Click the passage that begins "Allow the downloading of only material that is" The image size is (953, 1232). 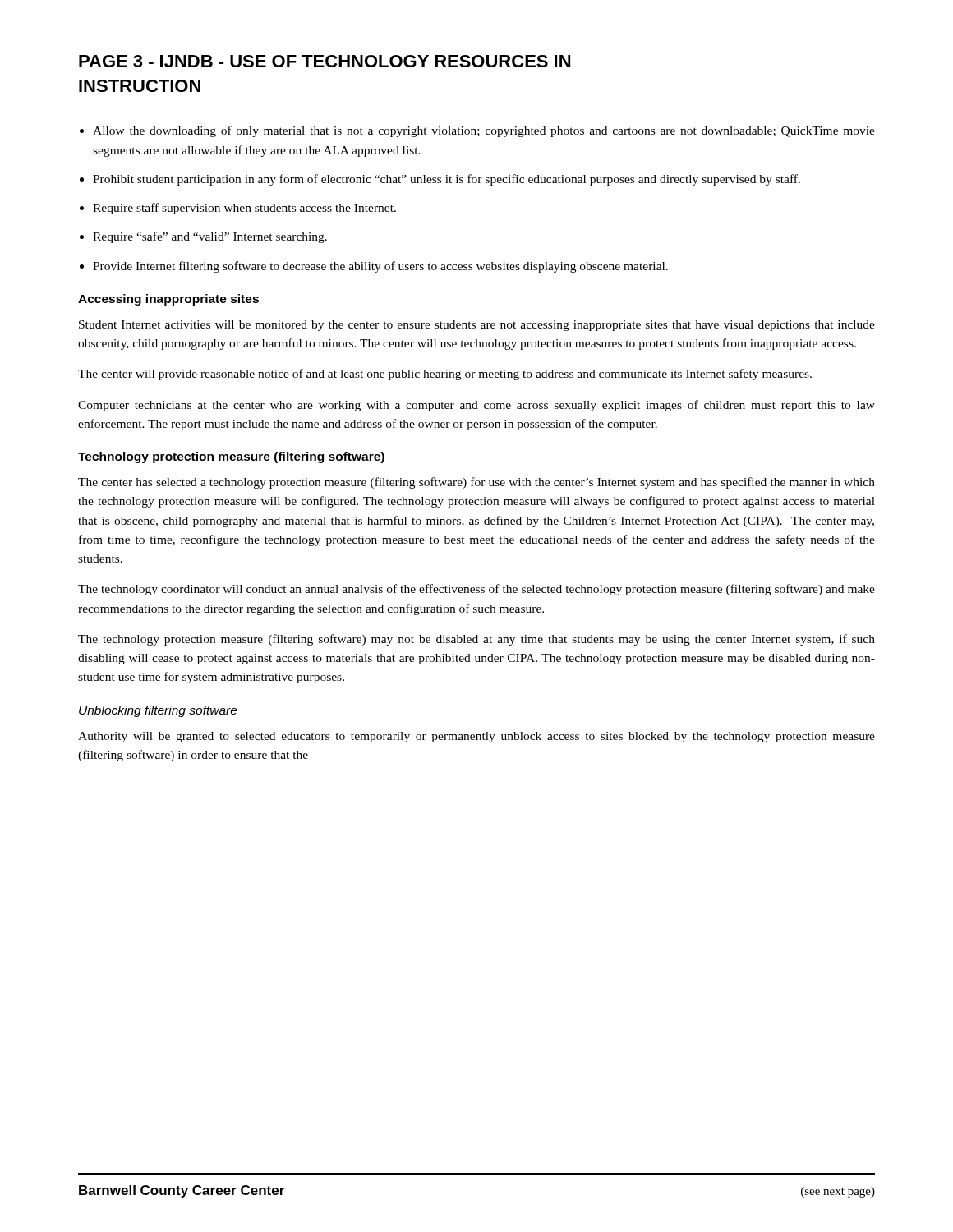click(x=484, y=140)
